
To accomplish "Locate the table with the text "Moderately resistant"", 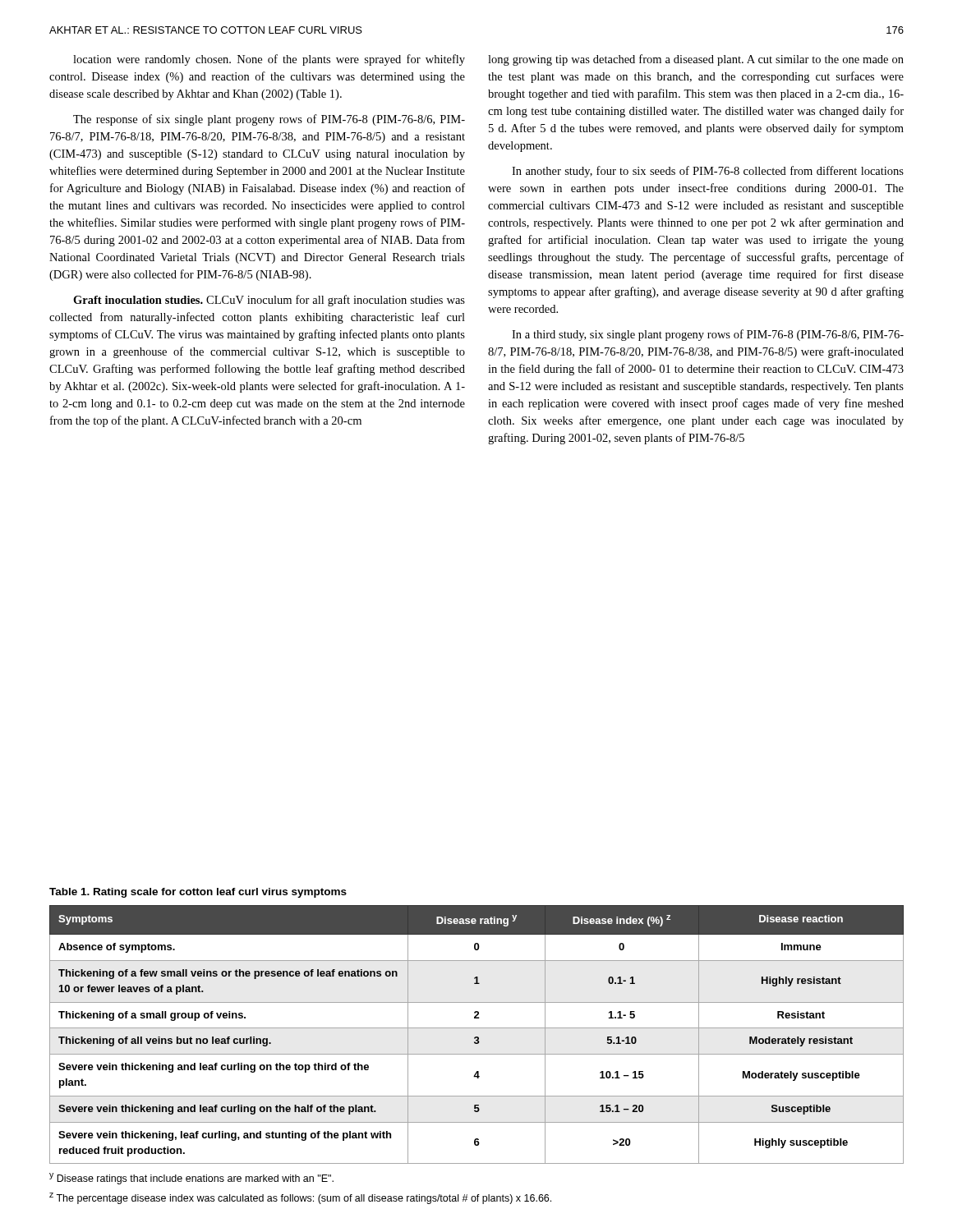I will (x=476, y=1035).
